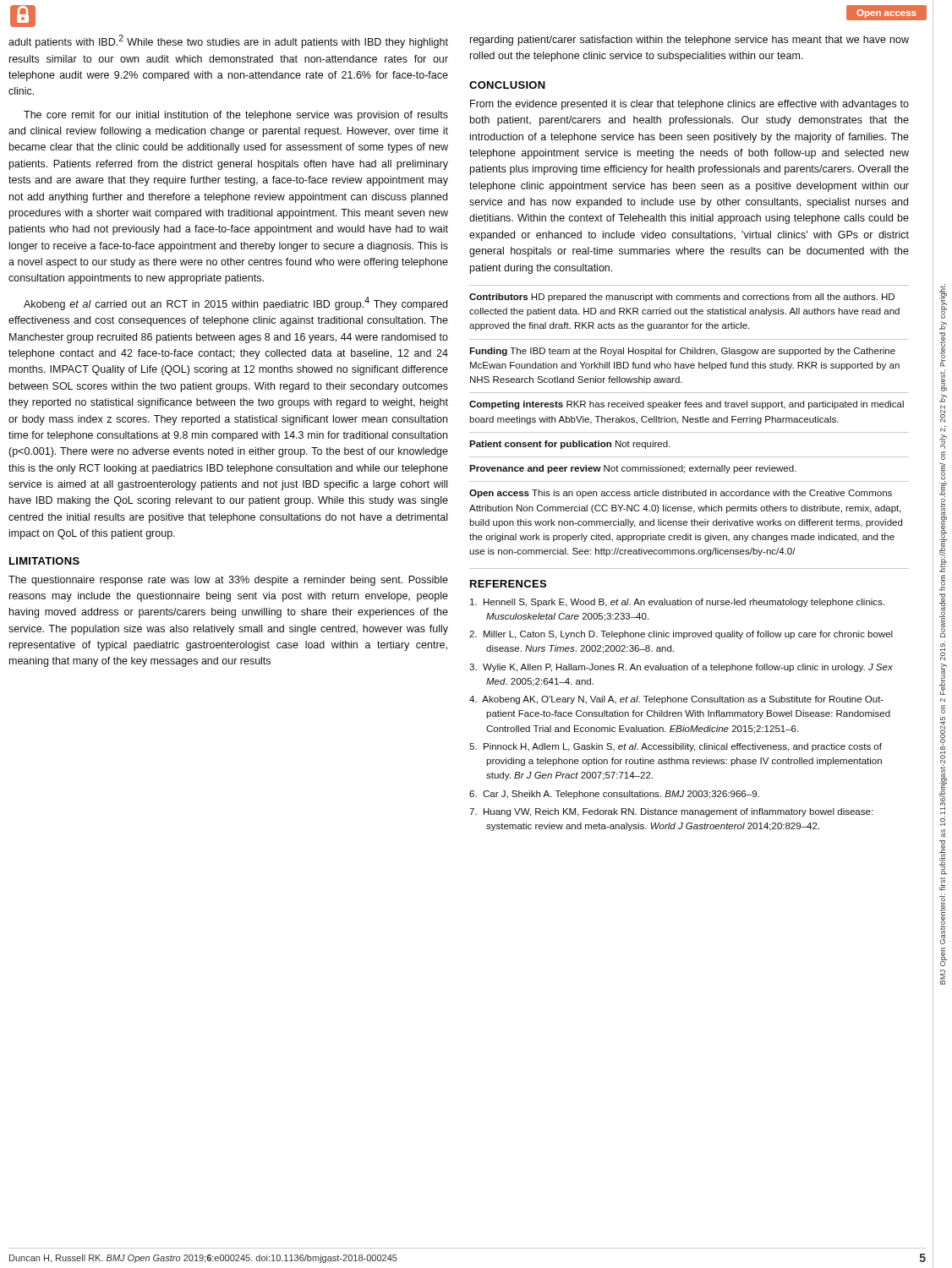Screen dimensions: 1268x952
Task: Click on the text block that reads "The questionnaire response"
Action: [x=228, y=621]
